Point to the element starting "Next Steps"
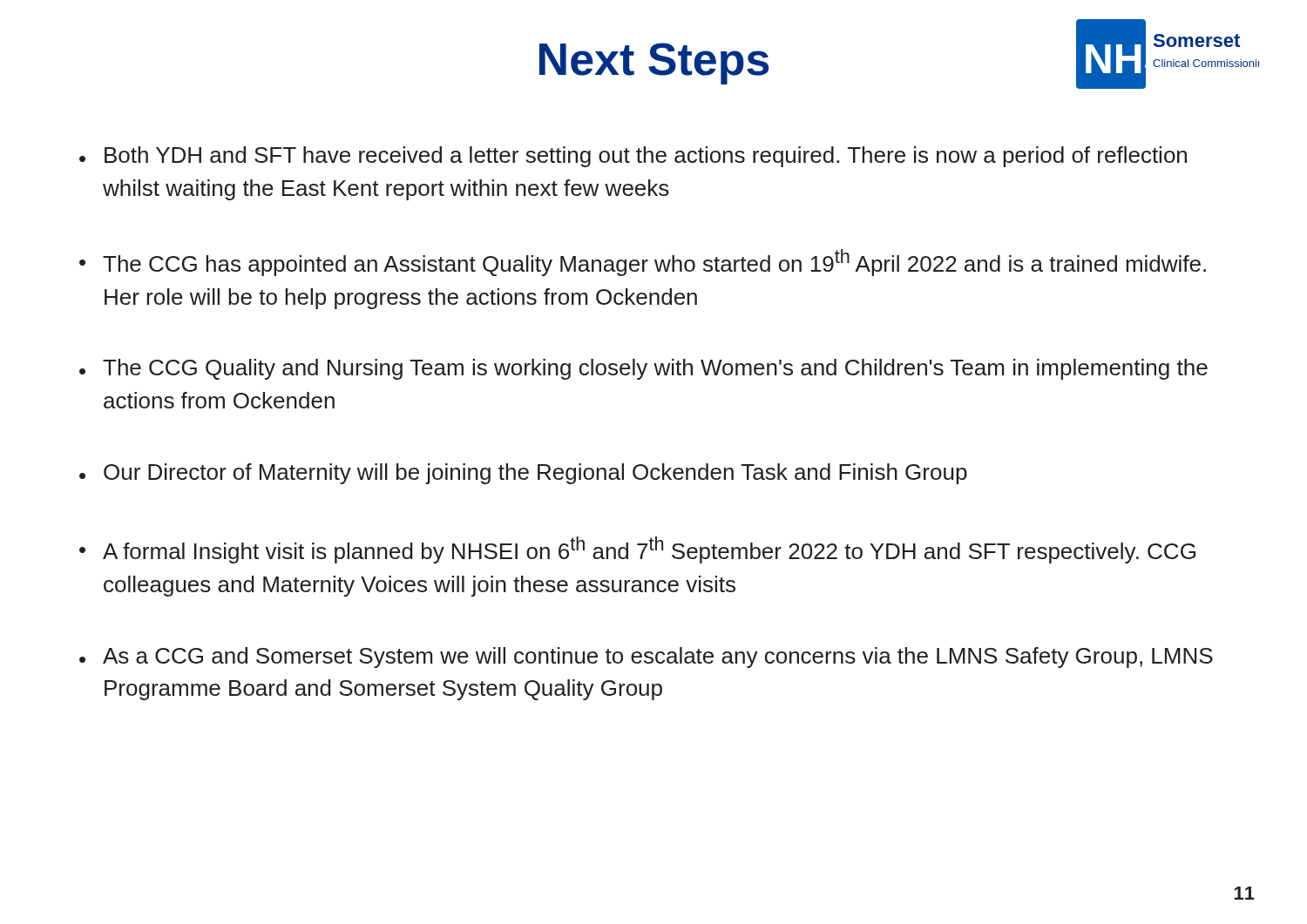Image resolution: width=1307 pixels, height=924 pixels. (x=654, y=59)
